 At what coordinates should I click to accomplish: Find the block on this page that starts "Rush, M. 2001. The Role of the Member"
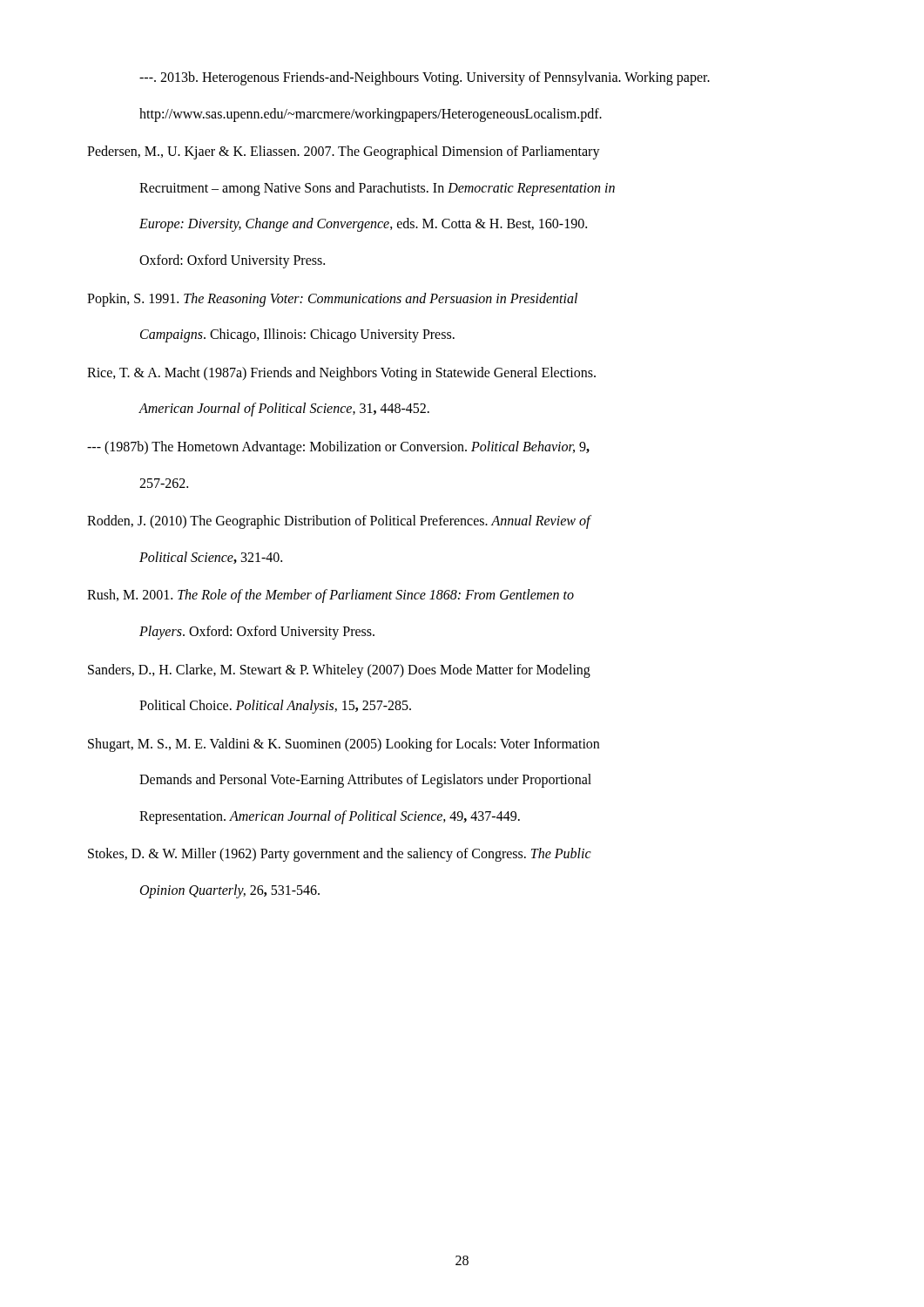click(x=330, y=596)
